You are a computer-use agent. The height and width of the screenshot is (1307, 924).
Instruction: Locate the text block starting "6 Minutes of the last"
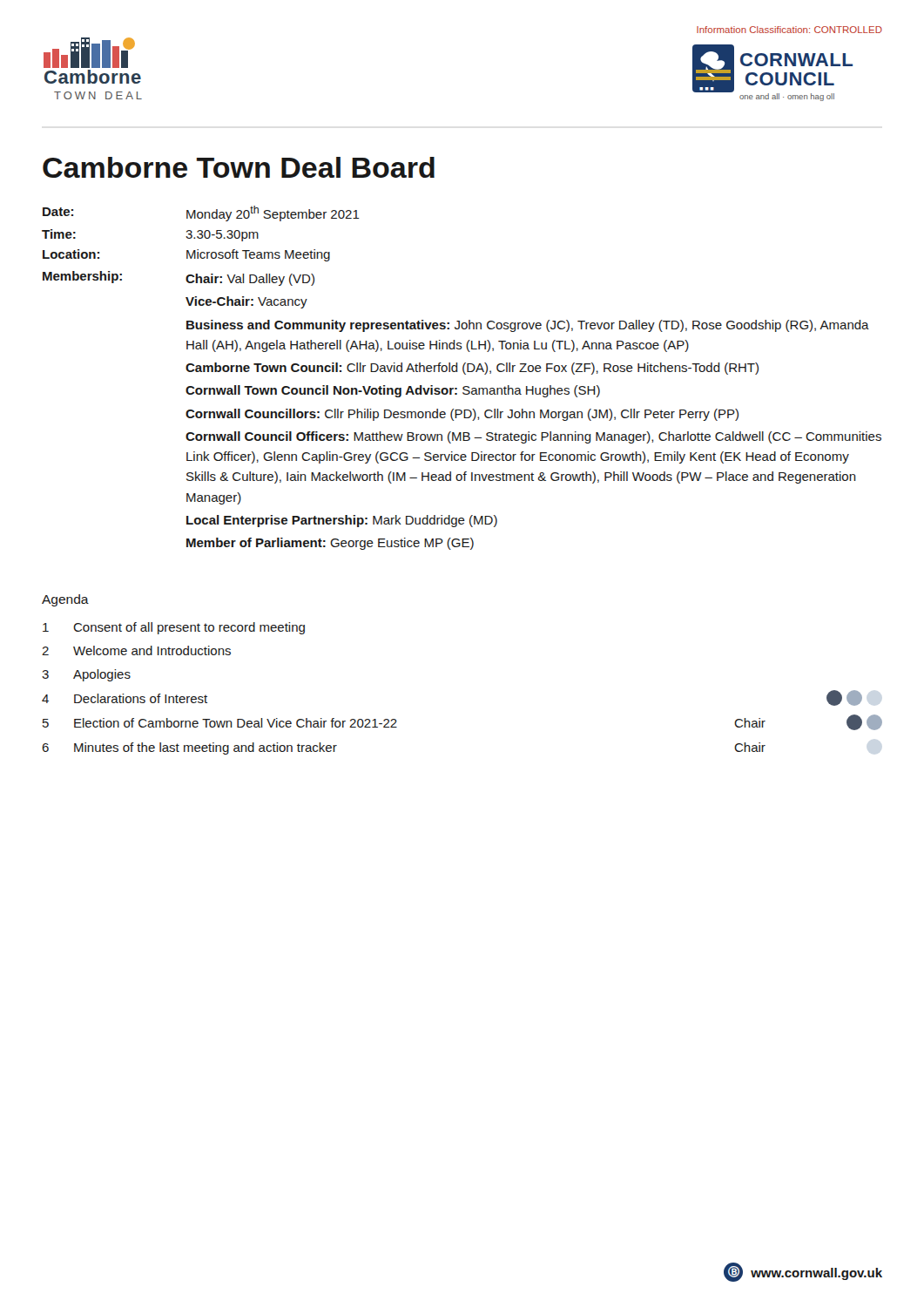click(x=204, y=748)
